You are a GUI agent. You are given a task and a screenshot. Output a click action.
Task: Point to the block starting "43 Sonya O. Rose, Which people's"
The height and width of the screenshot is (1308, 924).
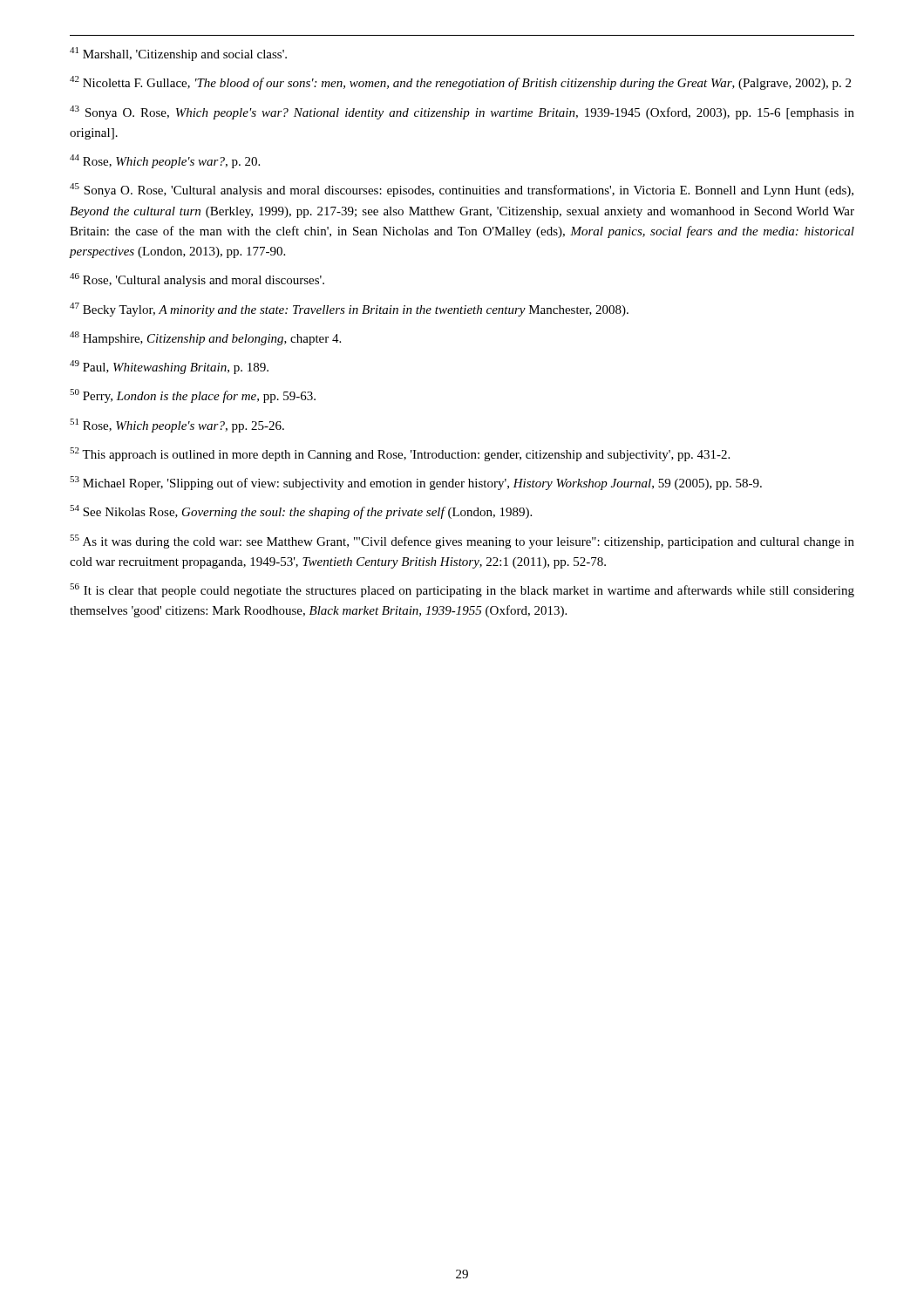pos(462,121)
